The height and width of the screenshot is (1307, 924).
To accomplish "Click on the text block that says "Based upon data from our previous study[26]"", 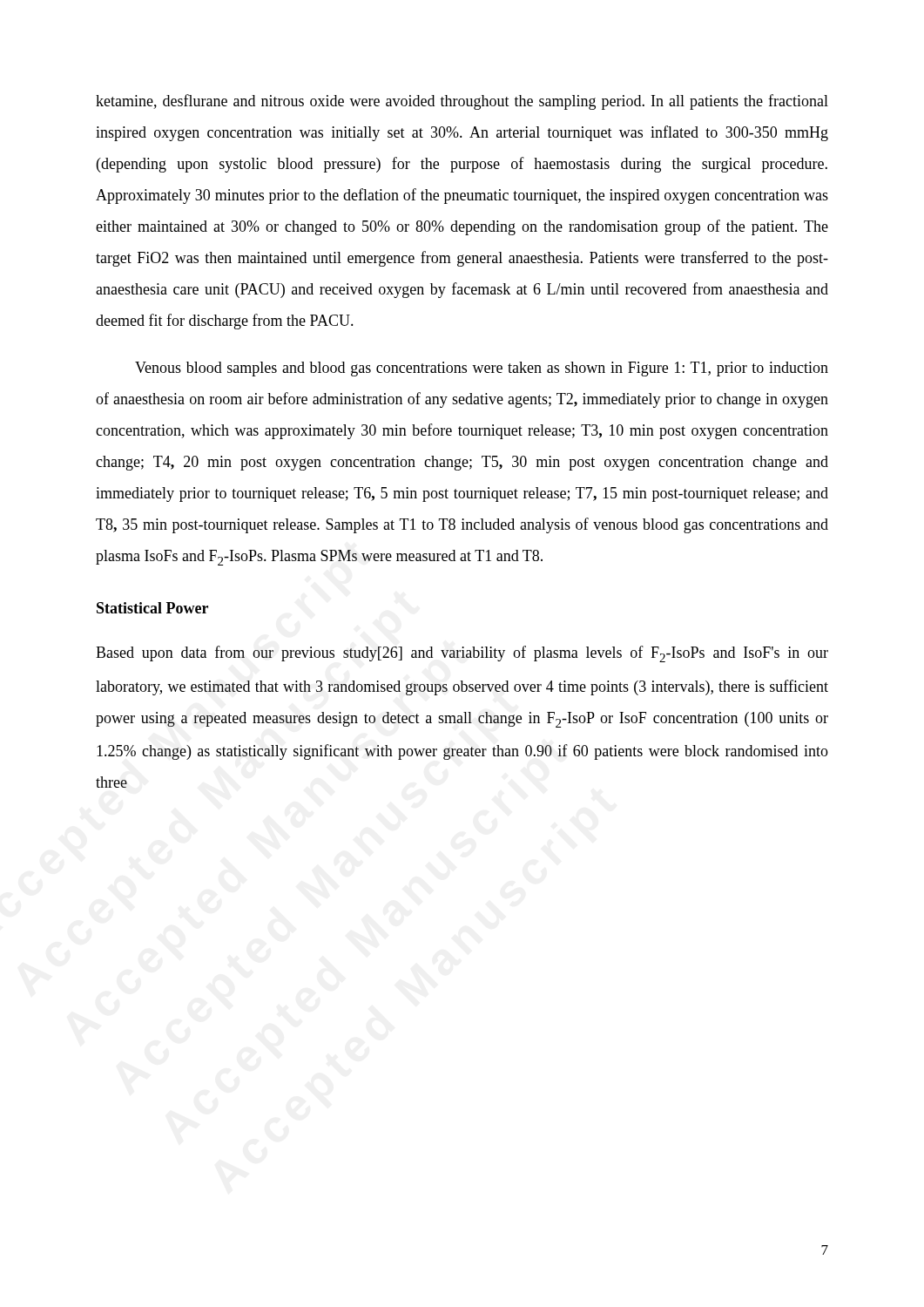I will 462,718.
